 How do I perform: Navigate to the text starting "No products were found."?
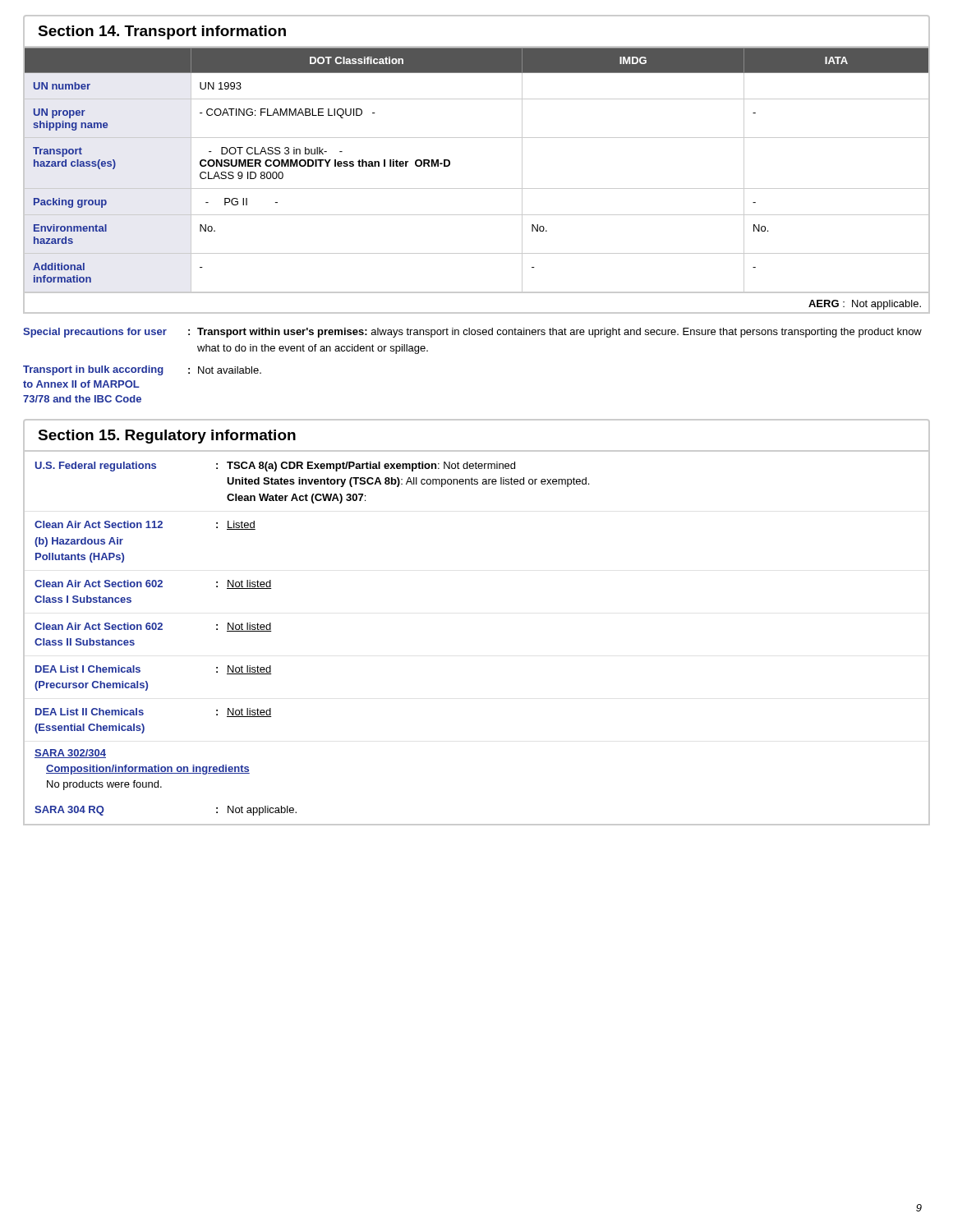coord(104,784)
